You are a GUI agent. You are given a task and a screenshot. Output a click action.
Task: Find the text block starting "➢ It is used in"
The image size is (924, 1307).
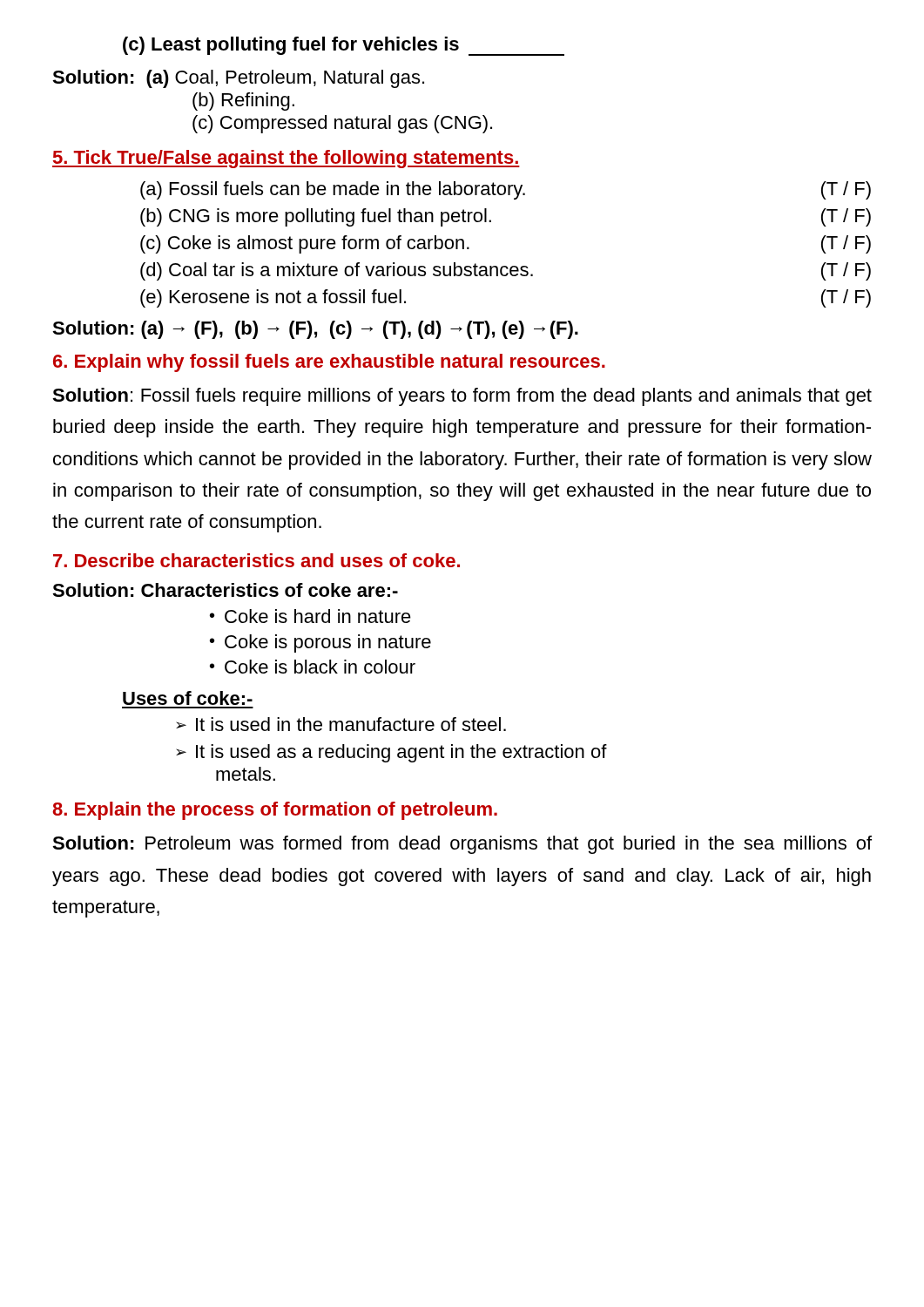pyautogui.click(x=341, y=725)
